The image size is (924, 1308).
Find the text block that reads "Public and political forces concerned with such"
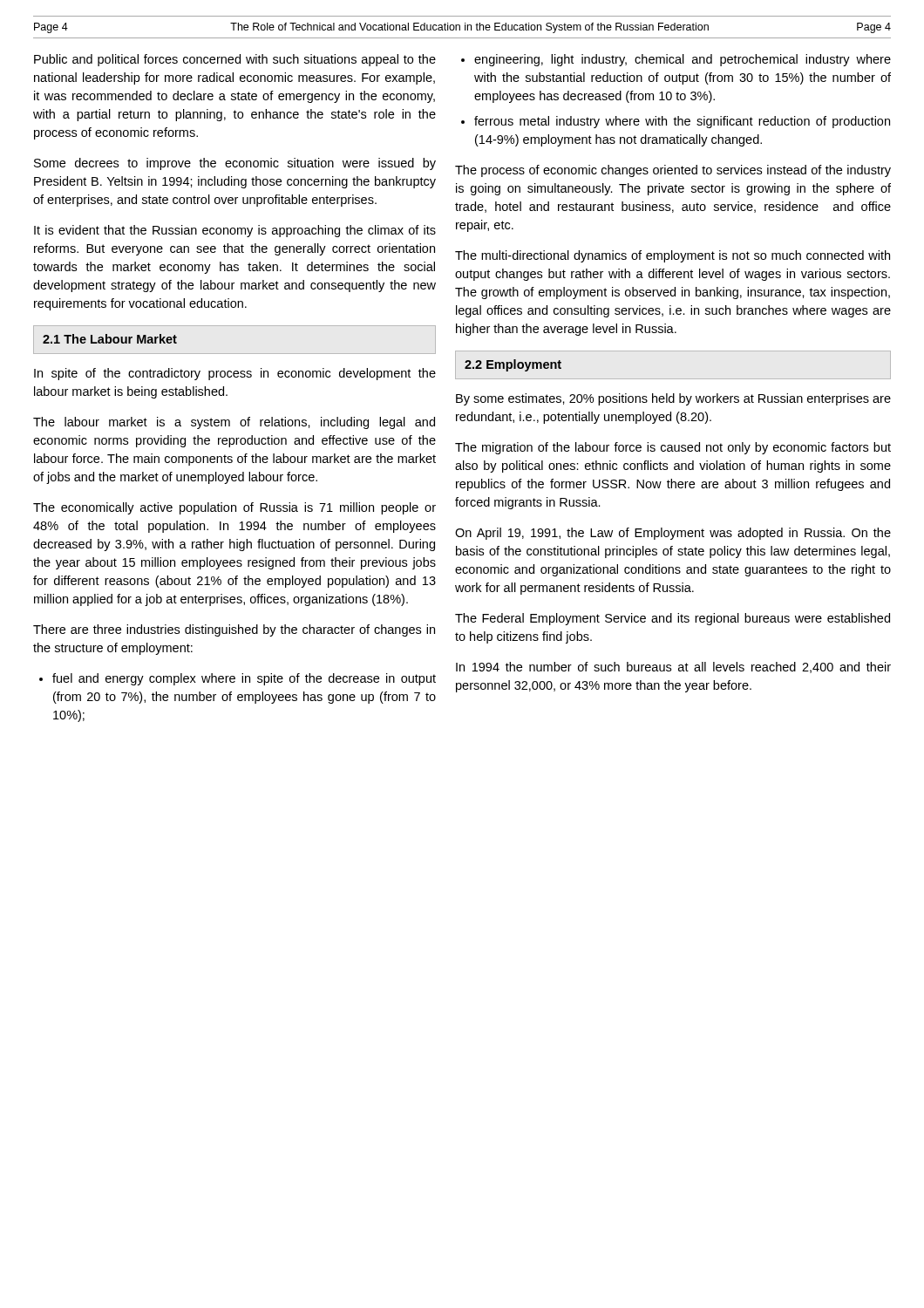pos(234,96)
